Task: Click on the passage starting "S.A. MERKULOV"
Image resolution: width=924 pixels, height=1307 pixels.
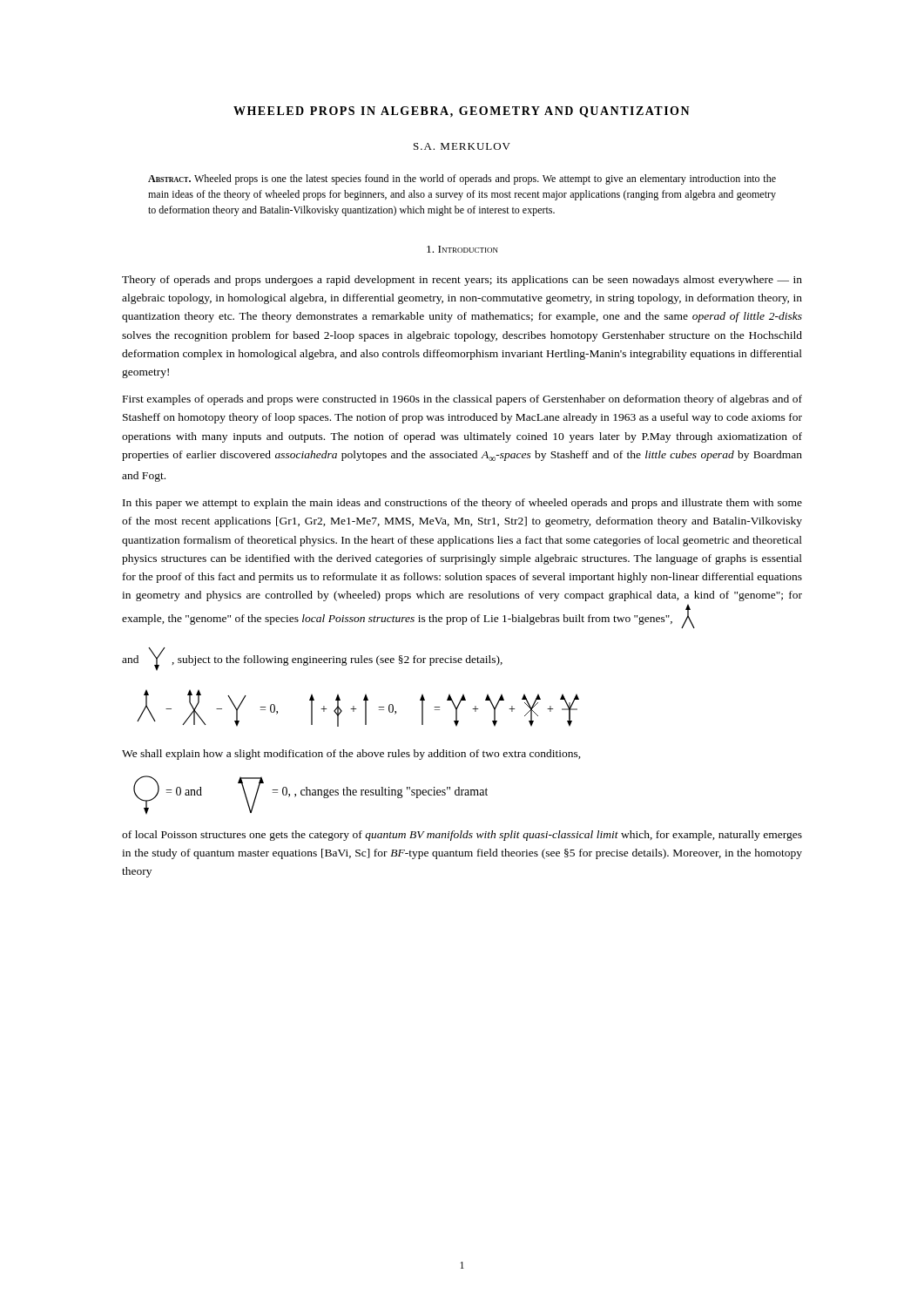Action: point(462,146)
